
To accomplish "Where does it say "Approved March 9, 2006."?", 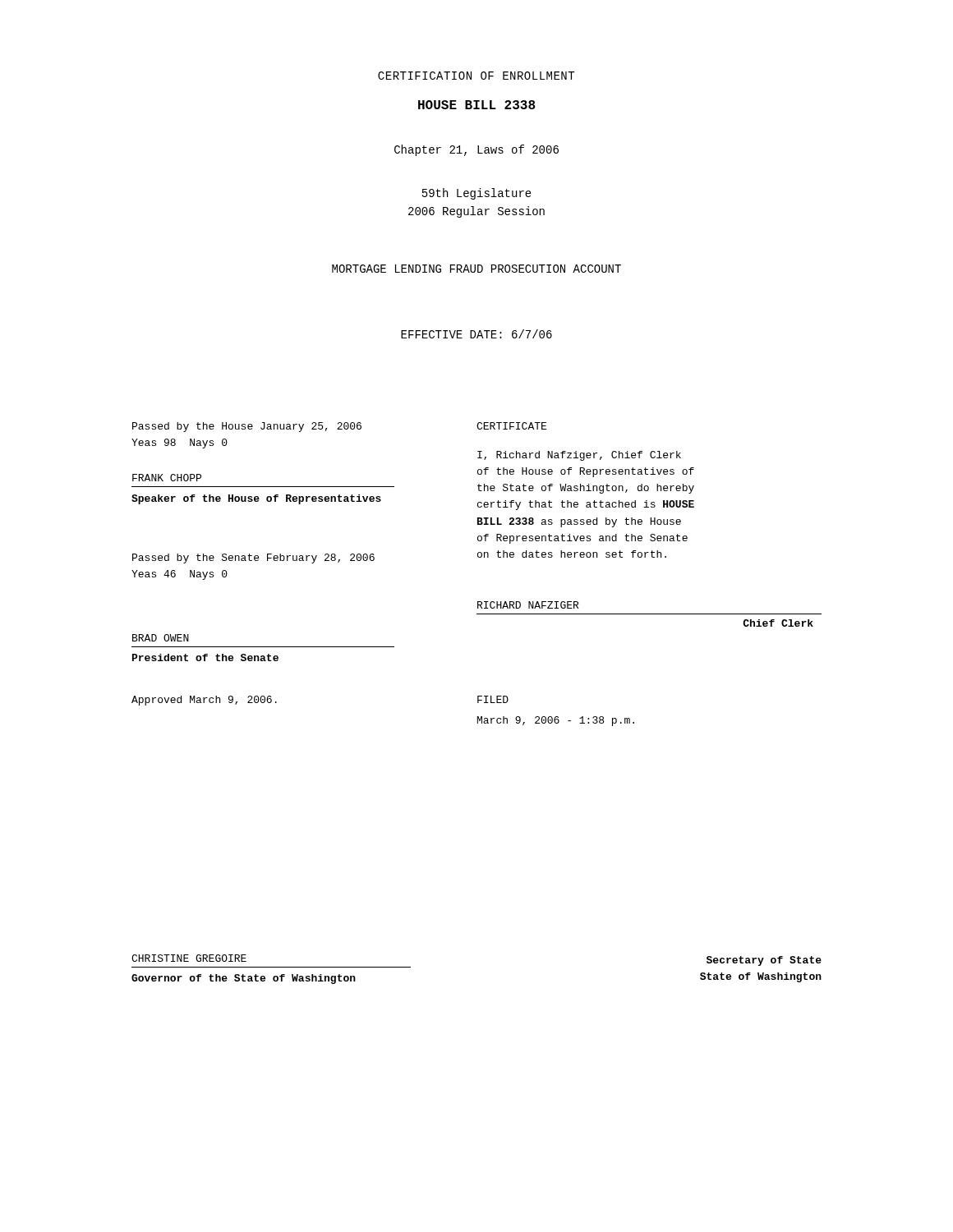I will pyautogui.click(x=205, y=700).
